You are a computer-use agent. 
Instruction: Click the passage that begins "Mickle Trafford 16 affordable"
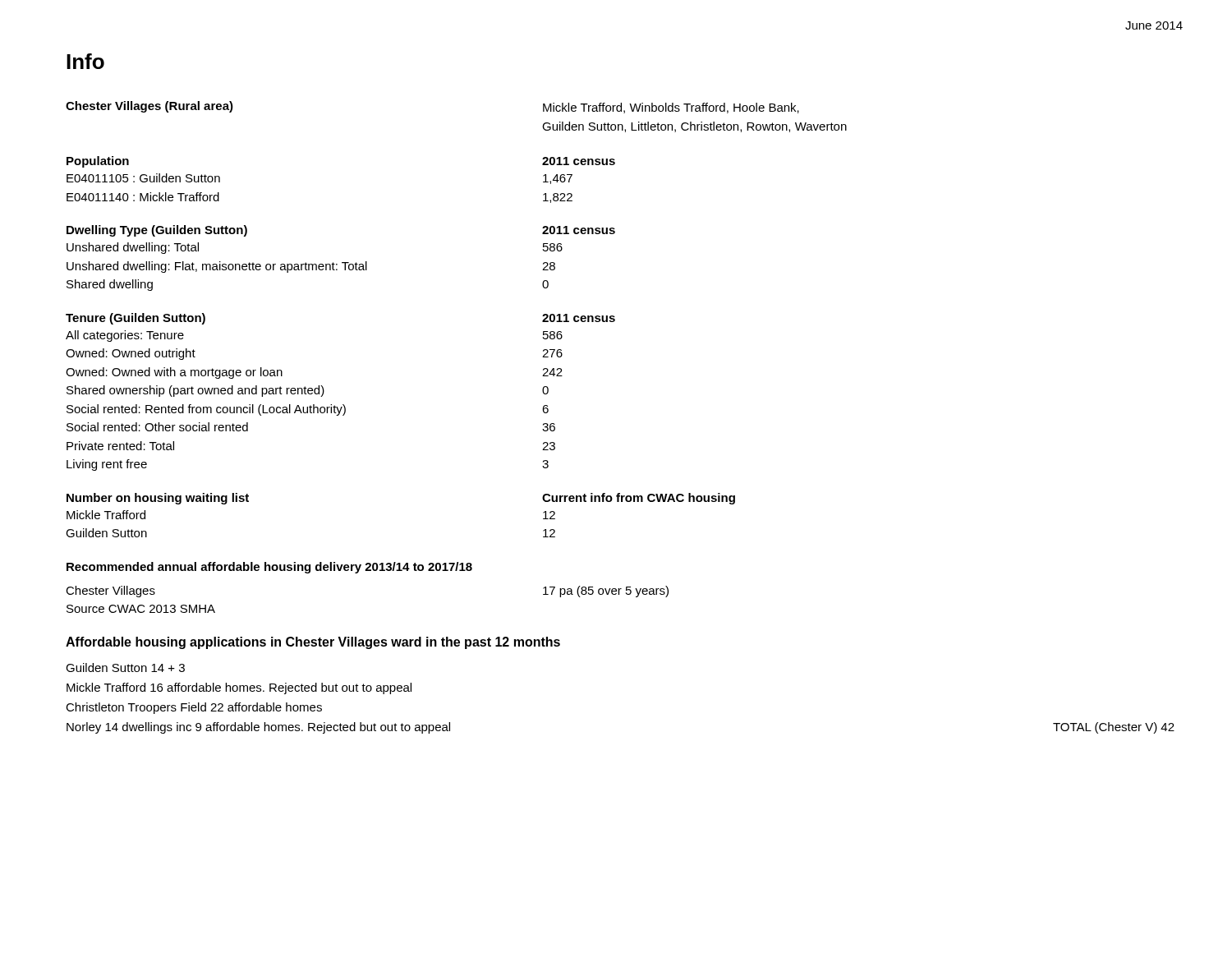point(239,687)
